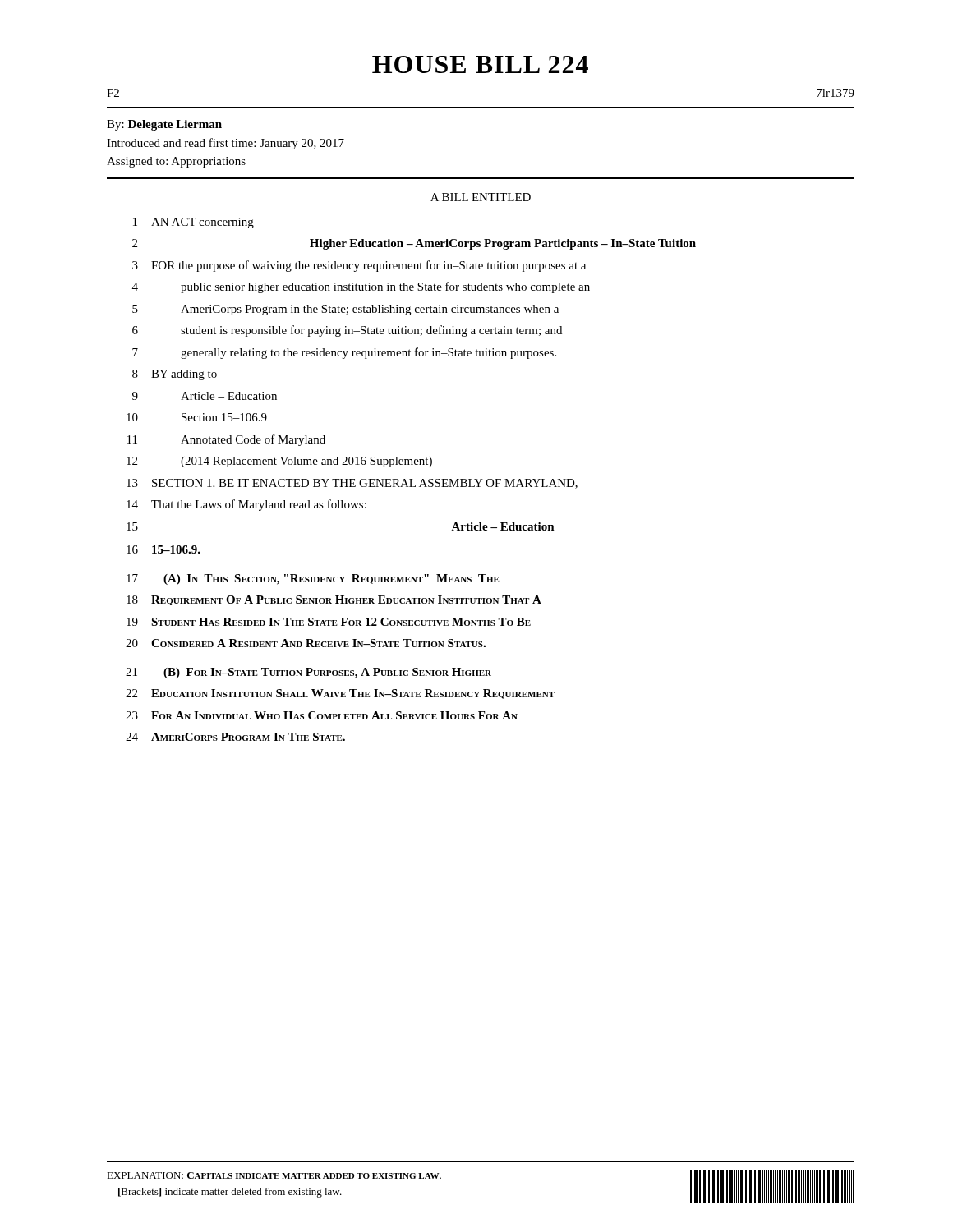The height and width of the screenshot is (1232, 953).
Task: Click on the text block starting "By: Delegate Lierman Introduced and read first time:"
Action: click(x=226, y=142)
